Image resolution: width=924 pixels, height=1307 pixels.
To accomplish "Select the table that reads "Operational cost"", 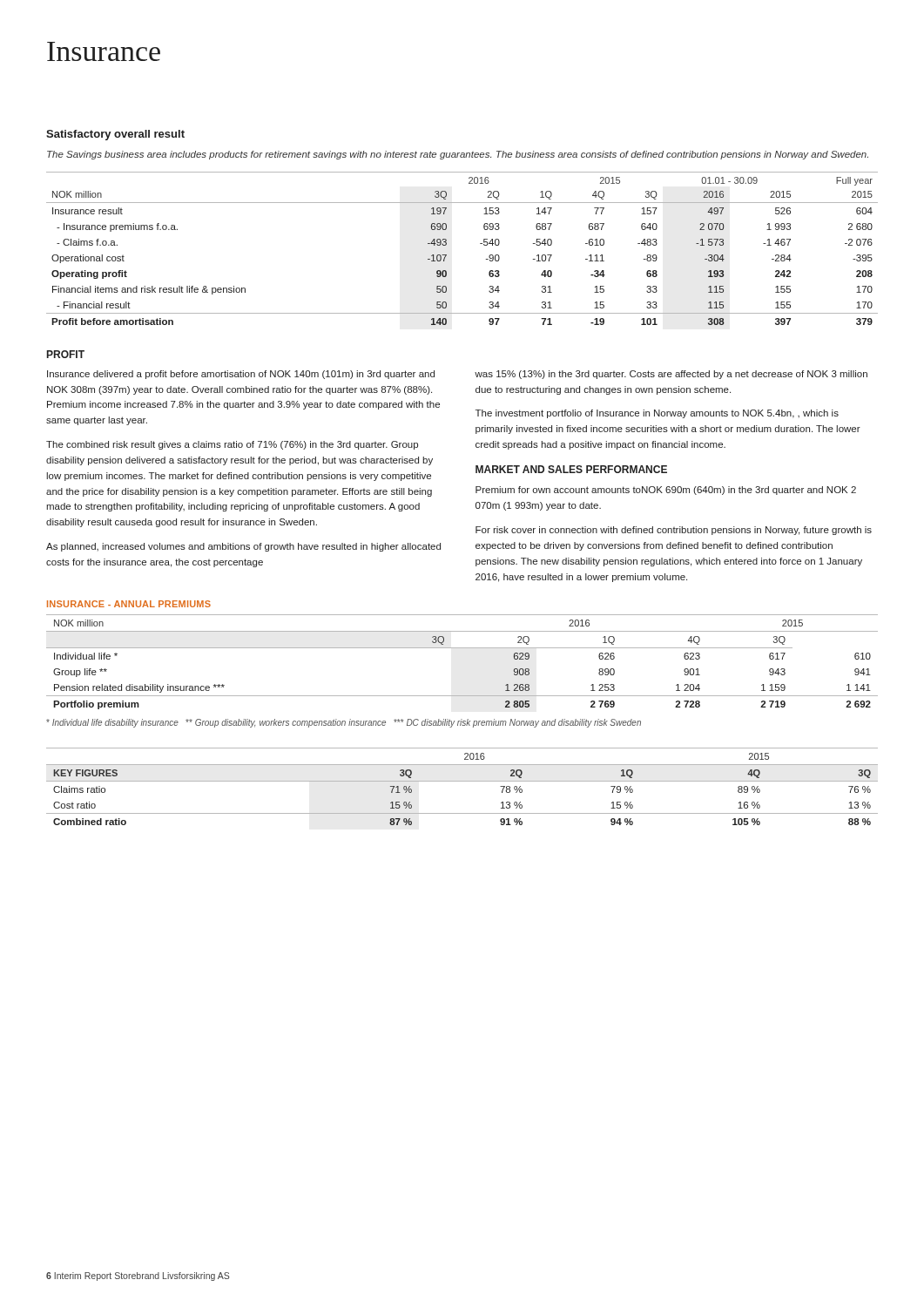I will point(462,250).
